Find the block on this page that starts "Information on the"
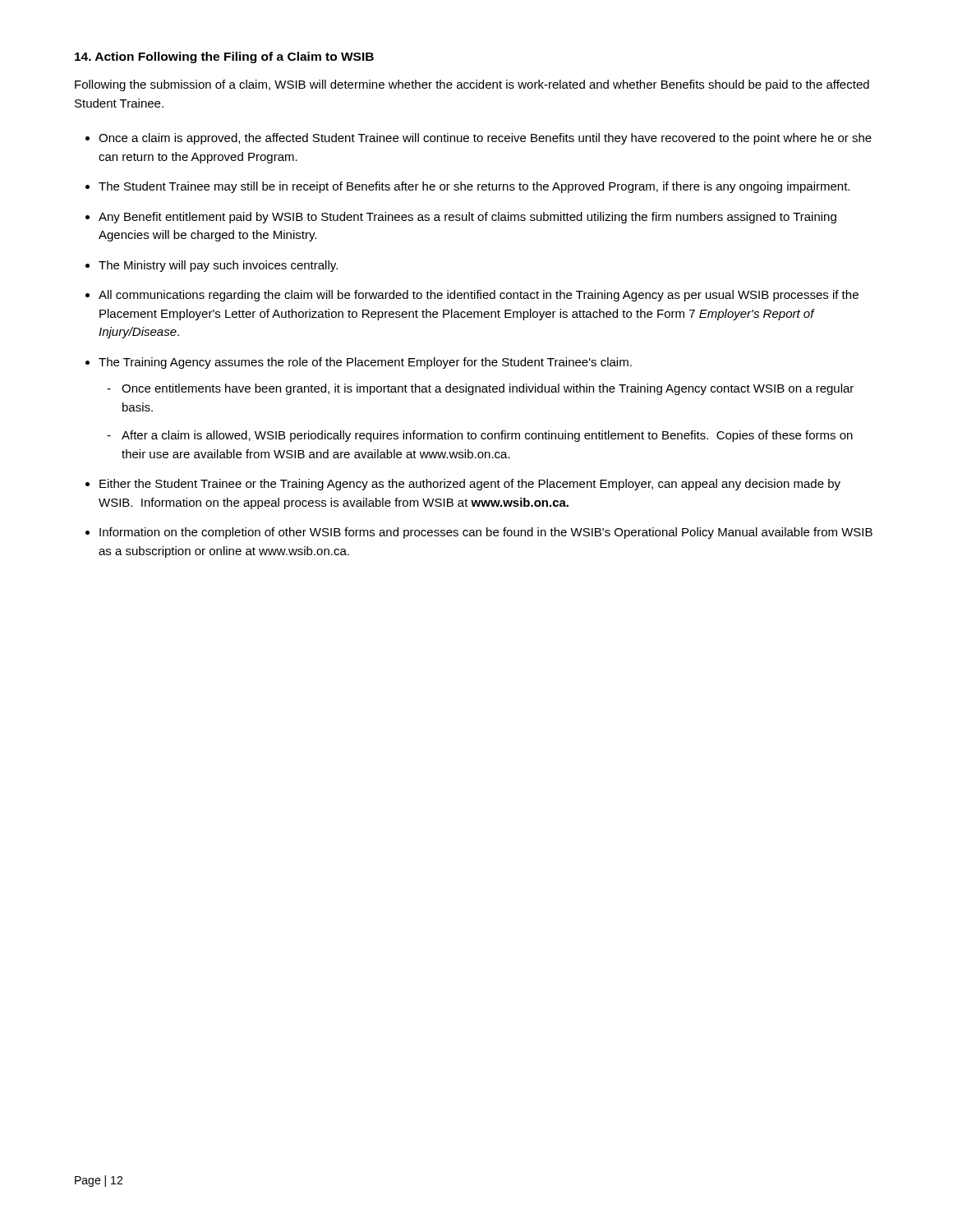This screenshot has height=1232, width=953. coord(486,541)
